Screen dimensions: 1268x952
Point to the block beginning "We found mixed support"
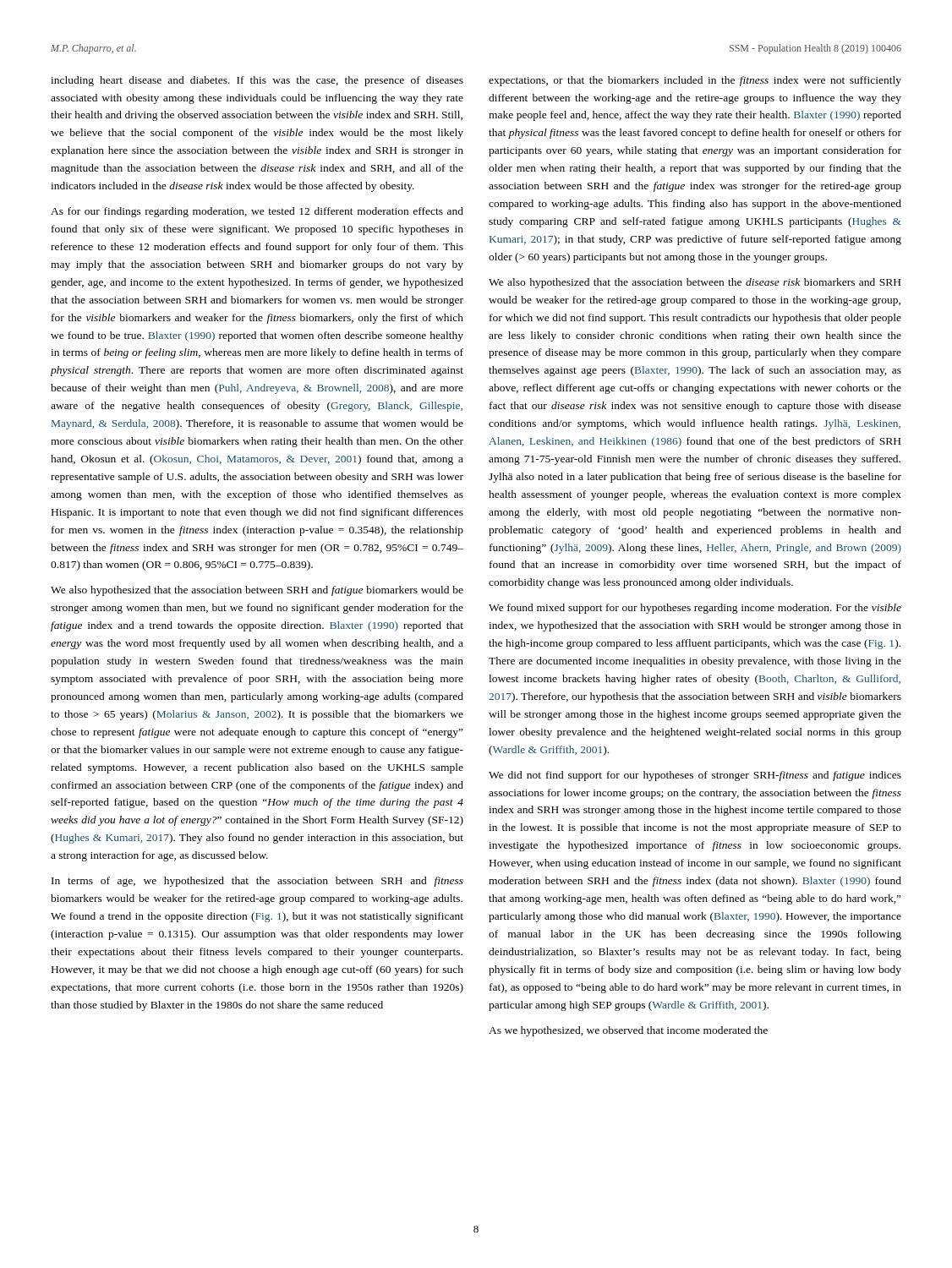coord(695,679)
